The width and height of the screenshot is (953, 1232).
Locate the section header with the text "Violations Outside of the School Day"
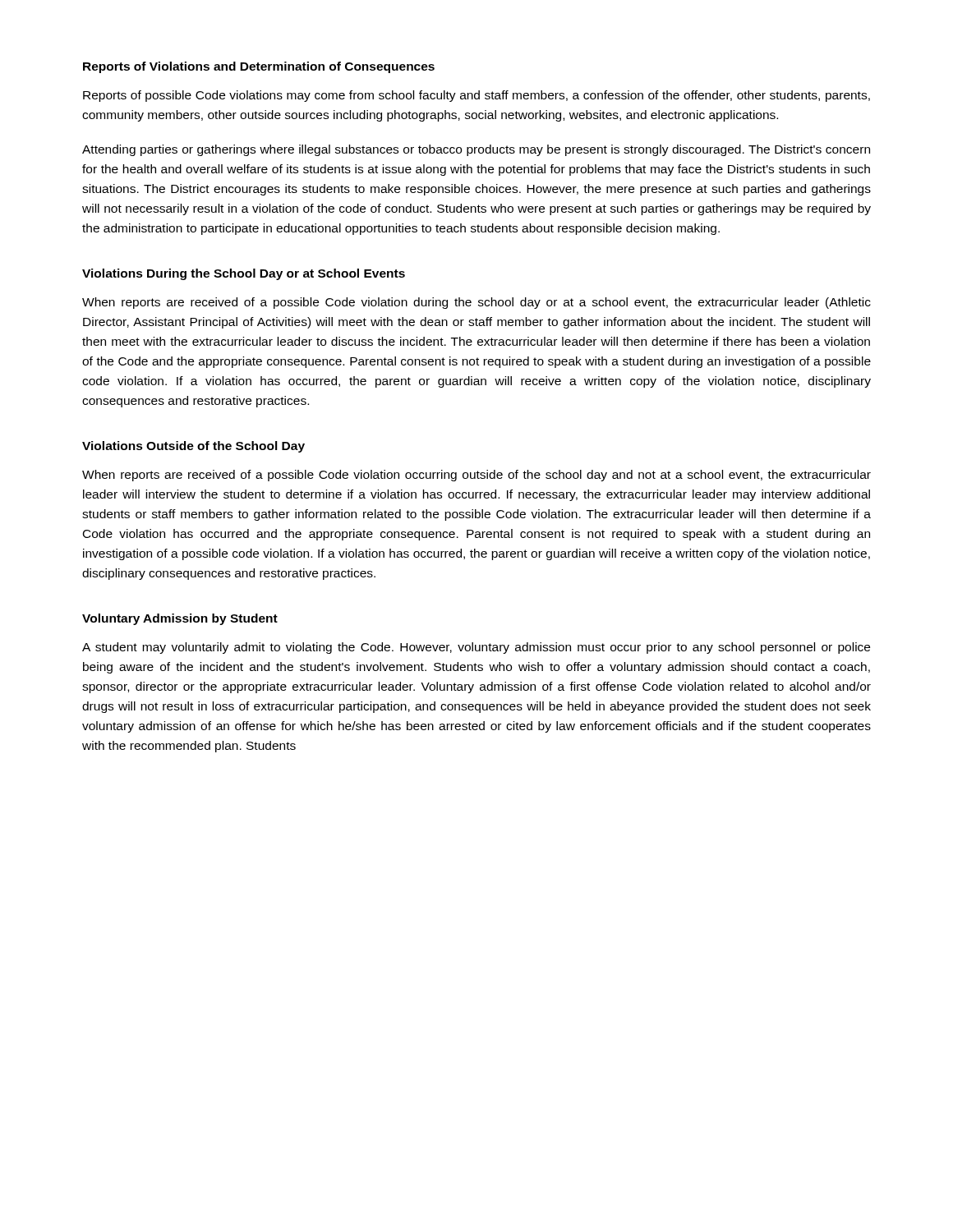pos(193,446)
